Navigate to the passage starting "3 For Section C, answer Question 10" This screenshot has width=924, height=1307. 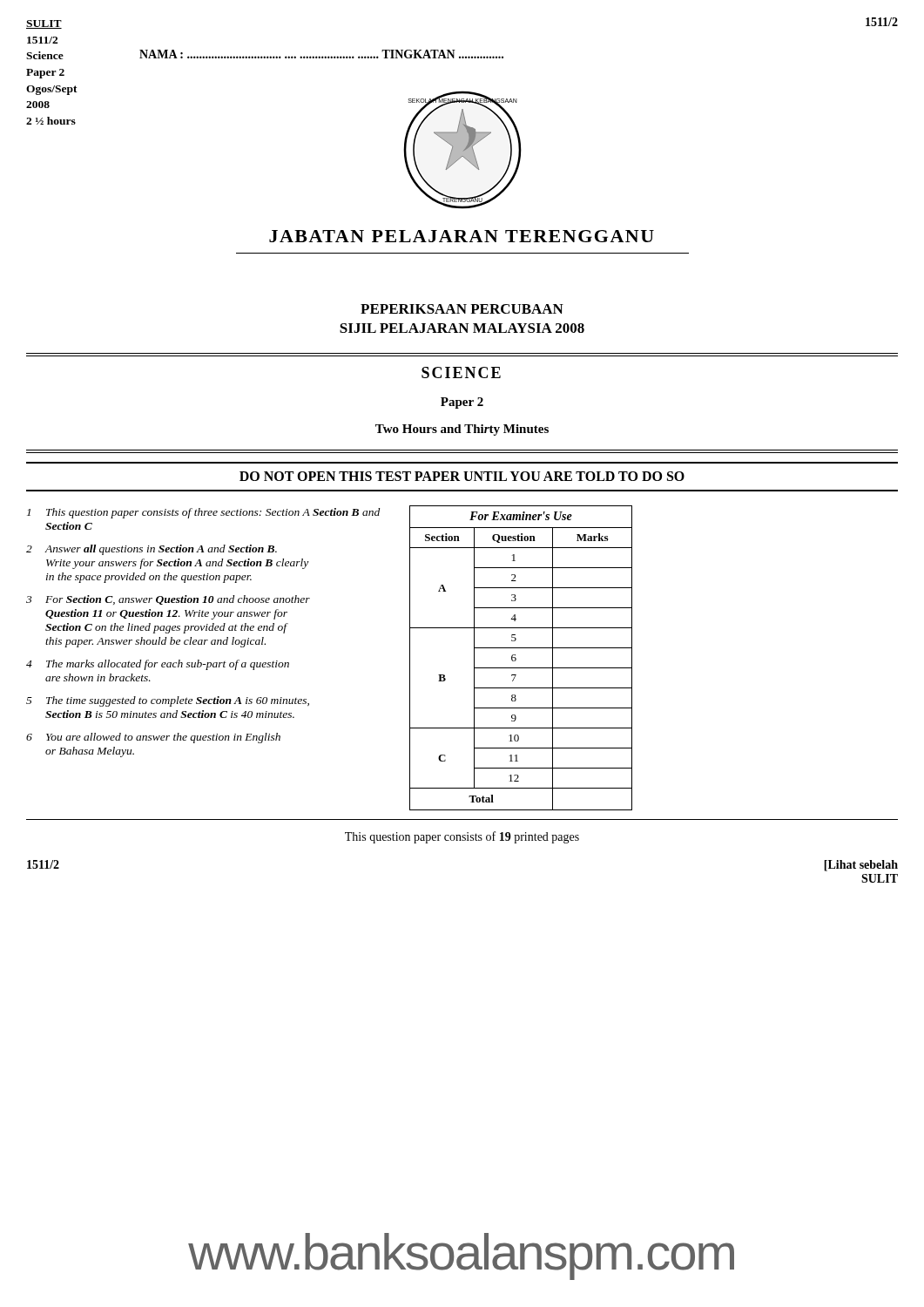168,620
